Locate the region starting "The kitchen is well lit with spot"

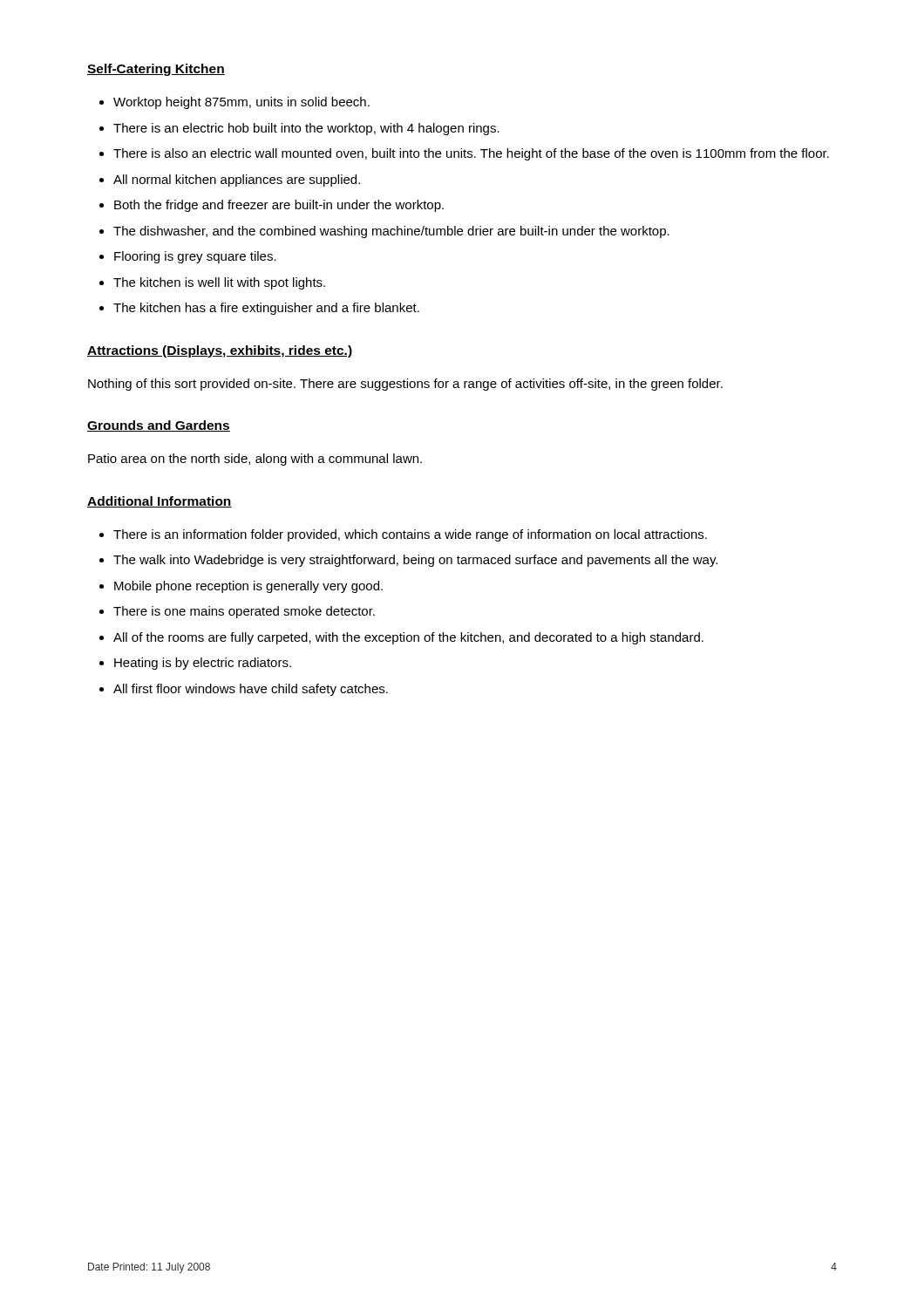220,282
